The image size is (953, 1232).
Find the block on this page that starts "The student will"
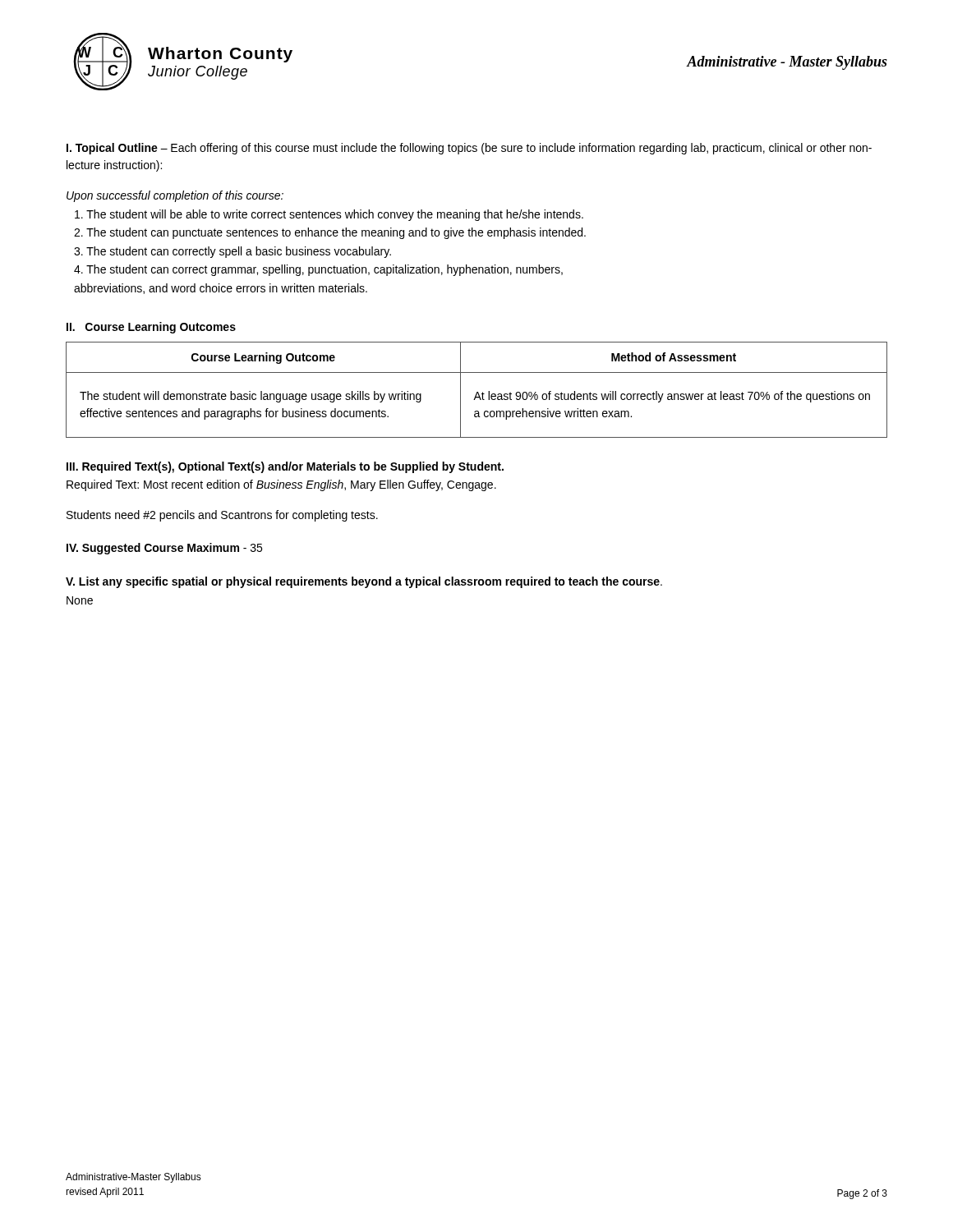pyautogui.click(x=329, y=214)
